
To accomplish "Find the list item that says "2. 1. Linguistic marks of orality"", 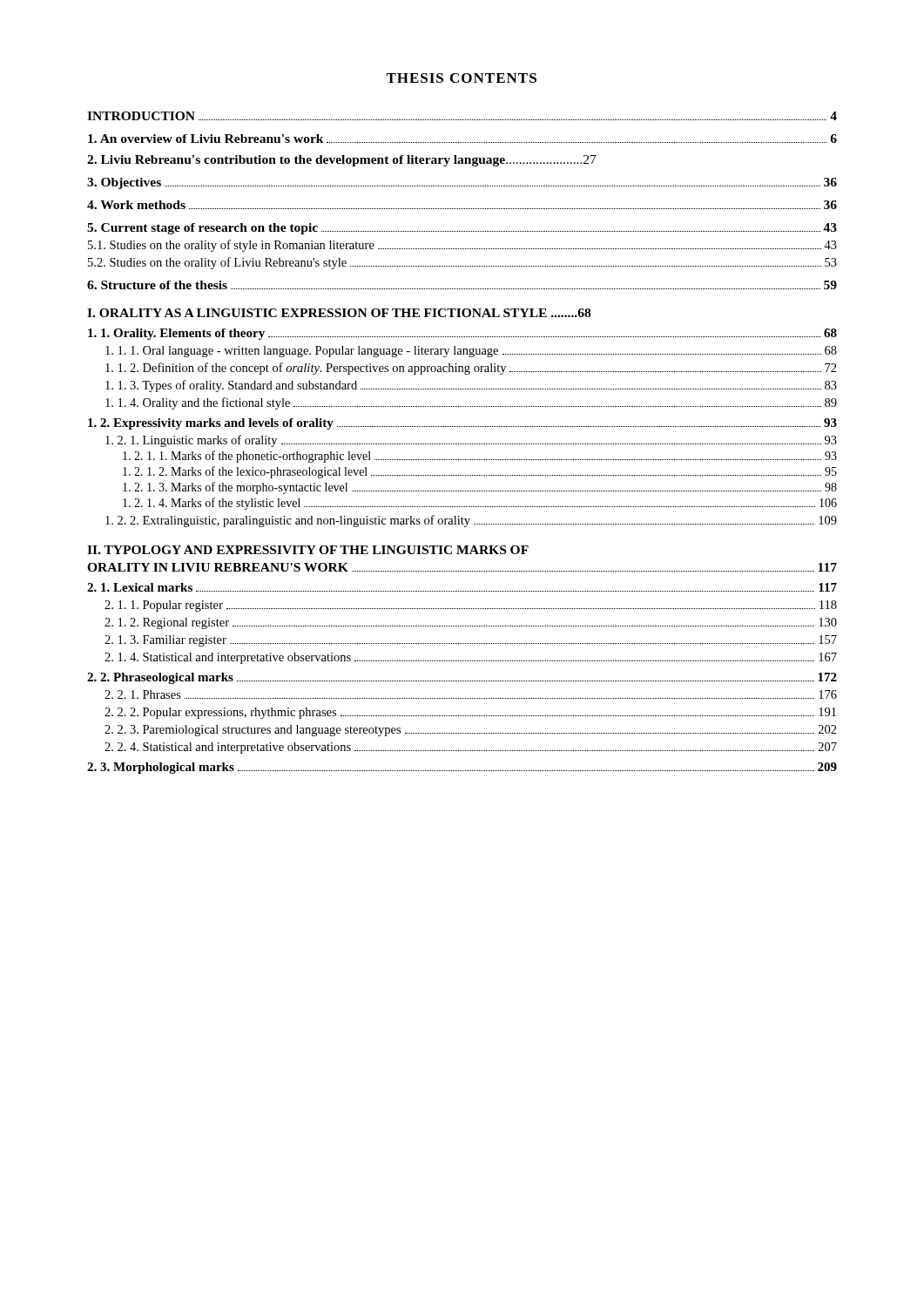I will (471, 440).
